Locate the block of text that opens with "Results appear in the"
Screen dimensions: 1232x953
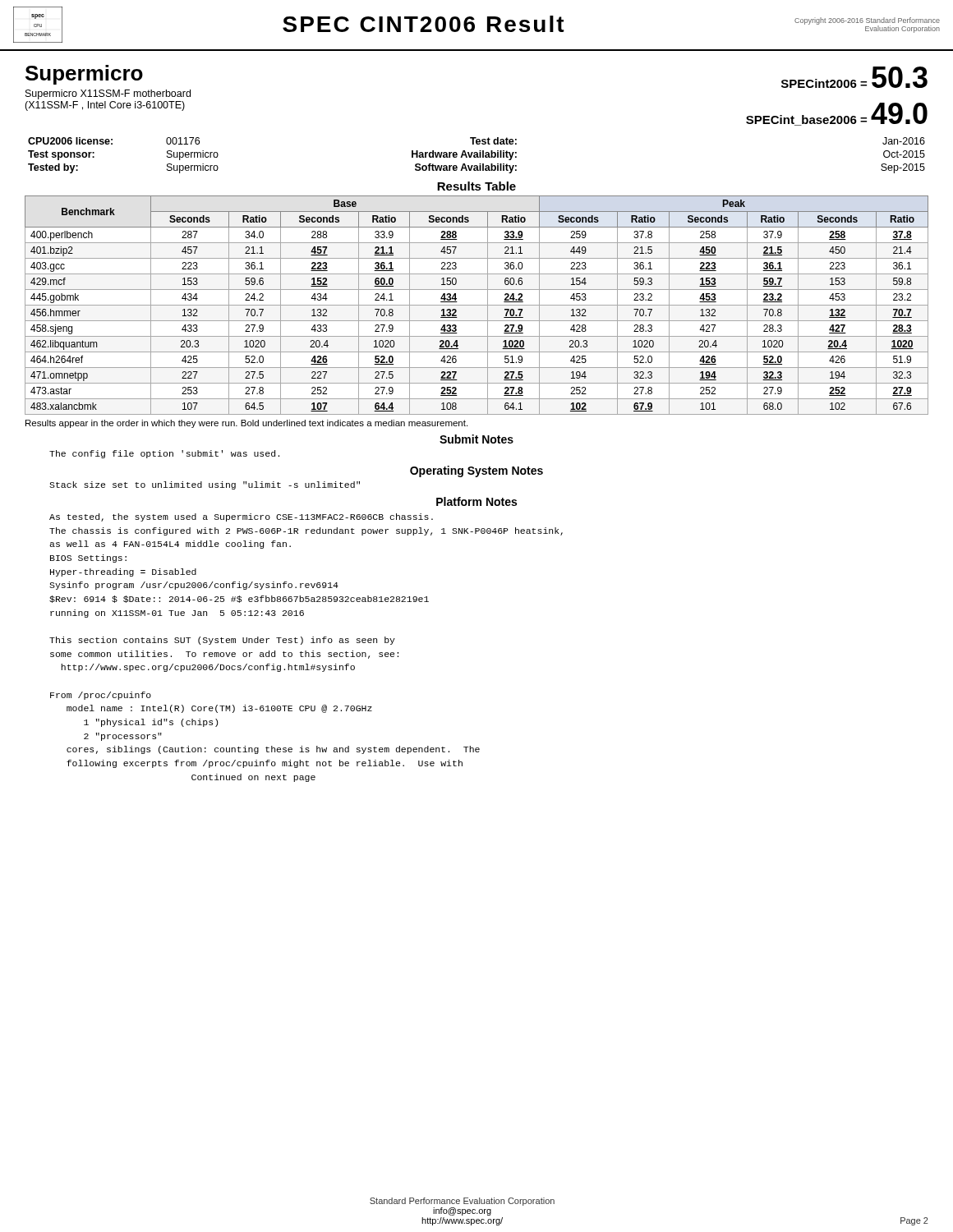tap(247, 423)
